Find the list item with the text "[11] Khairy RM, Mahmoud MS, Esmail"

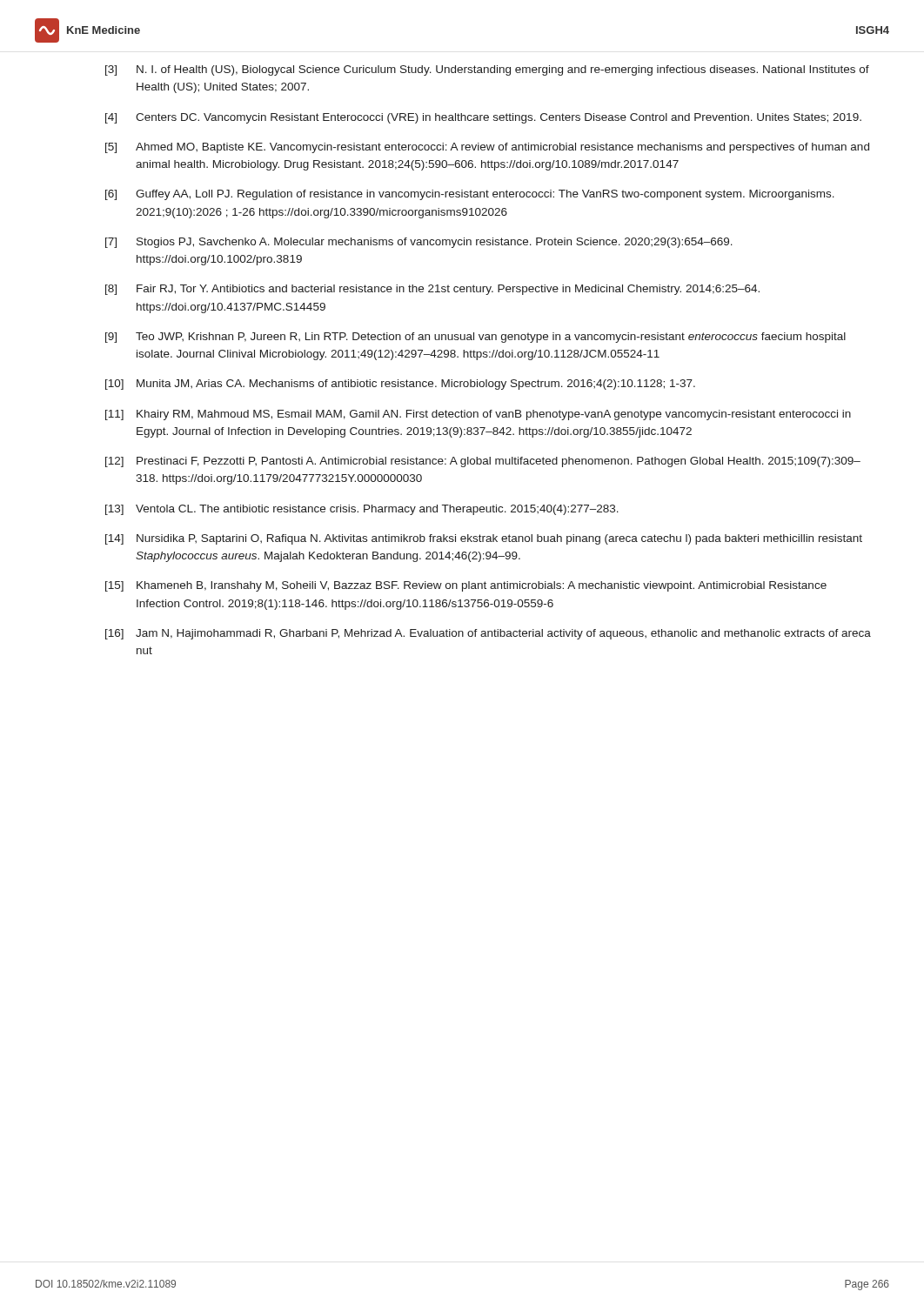[488, 423]
